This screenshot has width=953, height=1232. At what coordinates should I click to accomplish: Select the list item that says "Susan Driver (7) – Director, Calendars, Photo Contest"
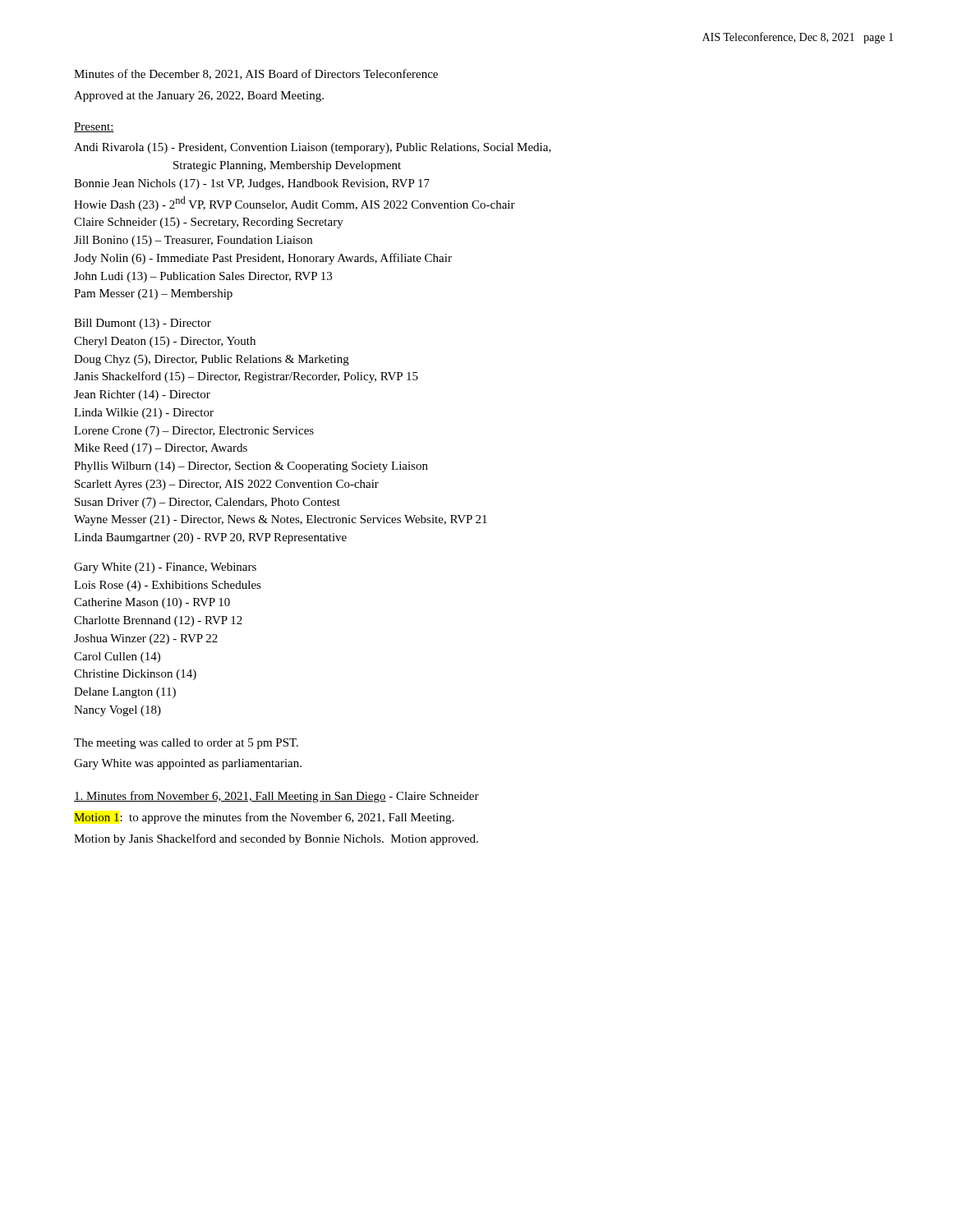click(207, 503)
